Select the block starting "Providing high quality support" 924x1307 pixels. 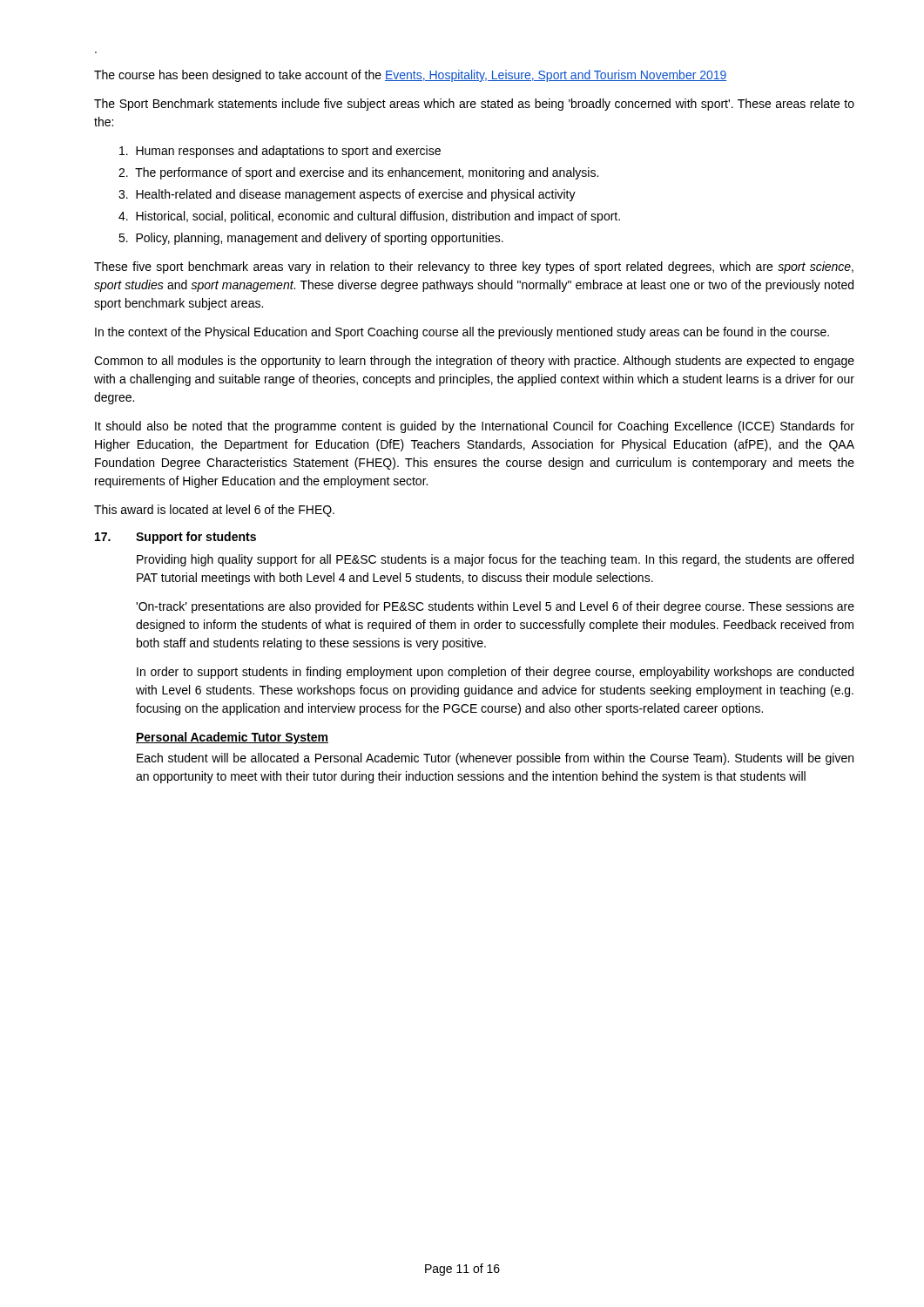495,569
